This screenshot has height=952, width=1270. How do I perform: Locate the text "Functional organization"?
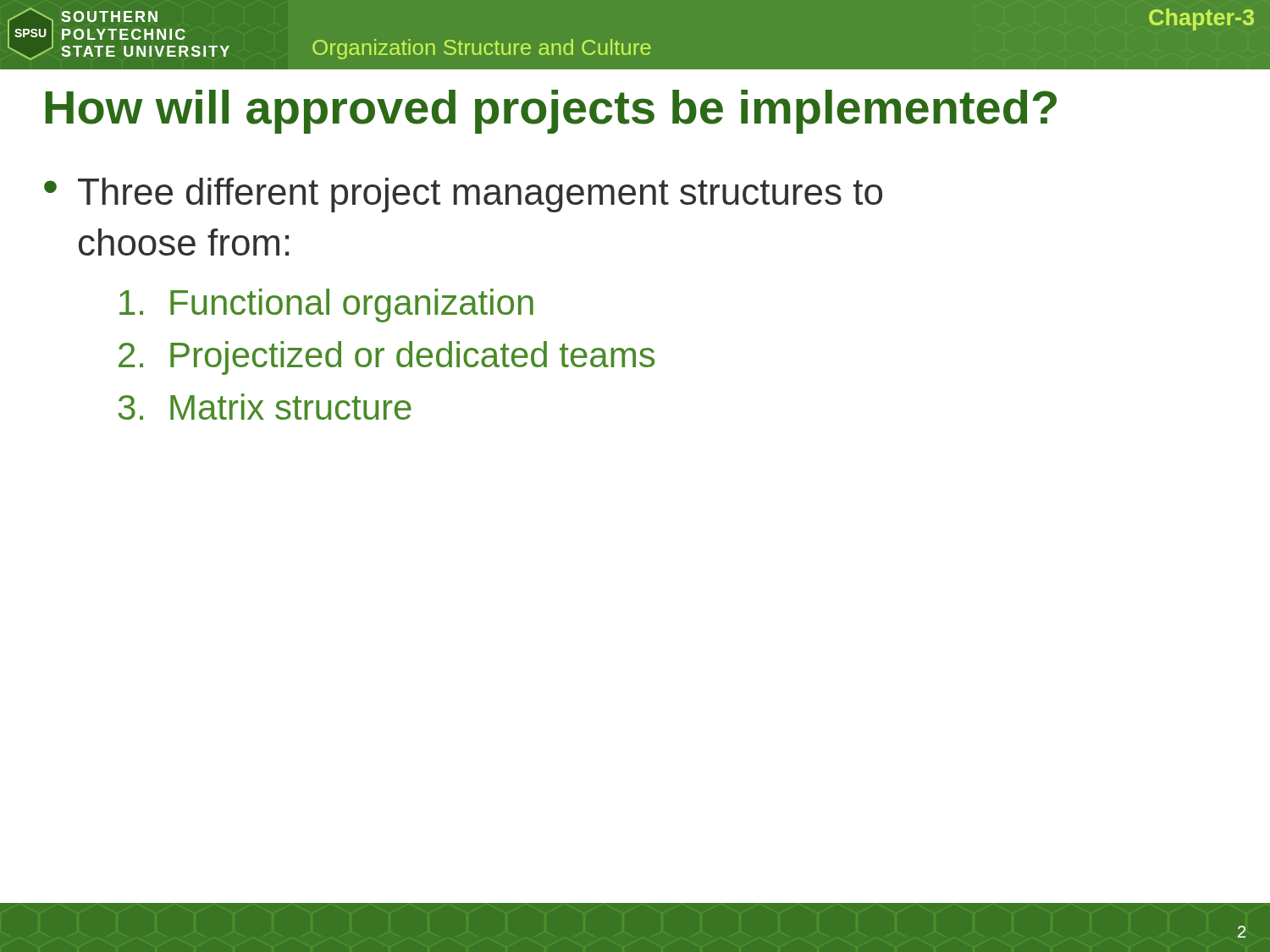click(x=326, y=303)
